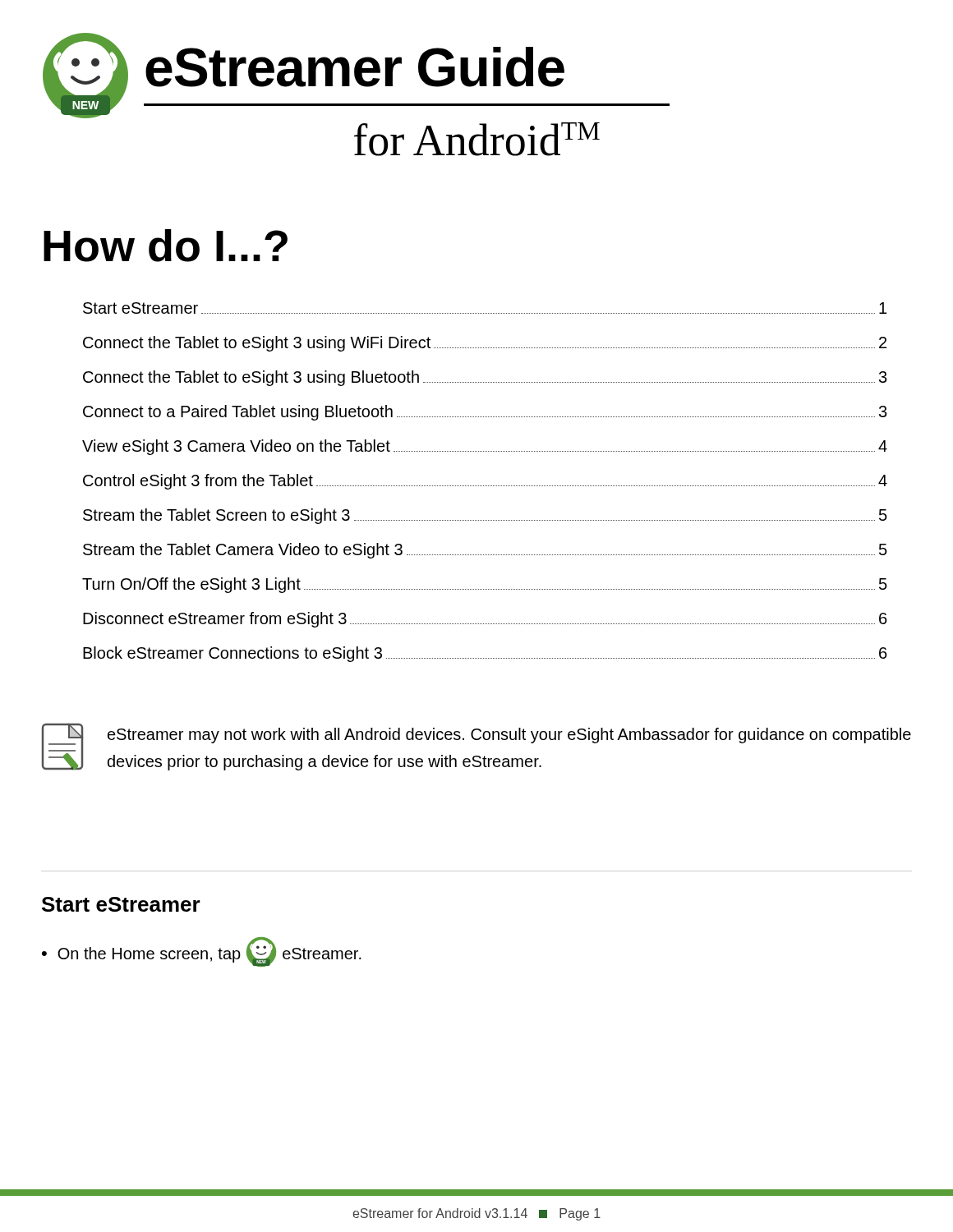
Task: Locate the block of text that opens with "Turn On/Off the eSight"
Action: coord(485,584)
